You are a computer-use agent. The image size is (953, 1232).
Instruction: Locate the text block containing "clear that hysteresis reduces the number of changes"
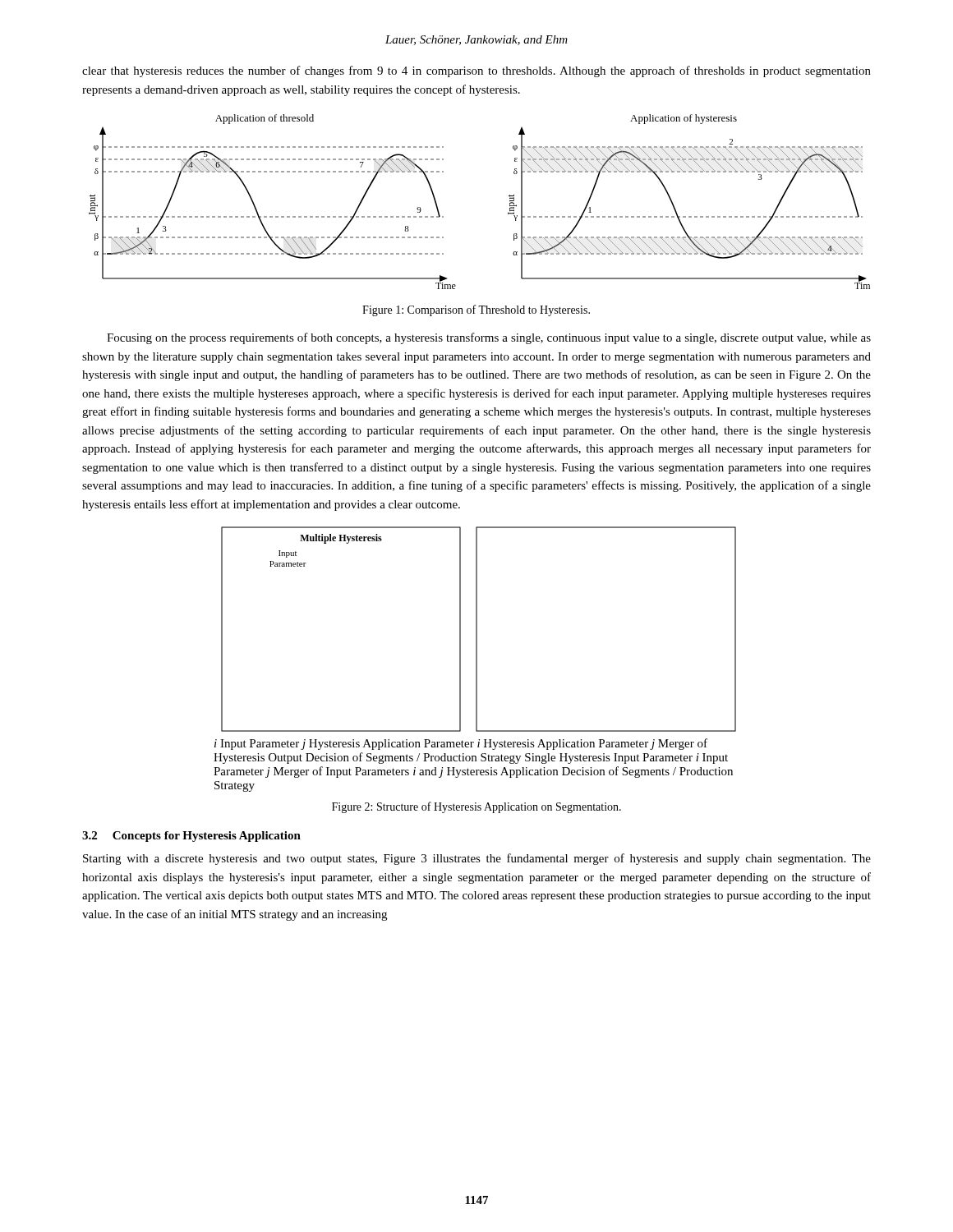pyautogui.click(x=476, y=80)
